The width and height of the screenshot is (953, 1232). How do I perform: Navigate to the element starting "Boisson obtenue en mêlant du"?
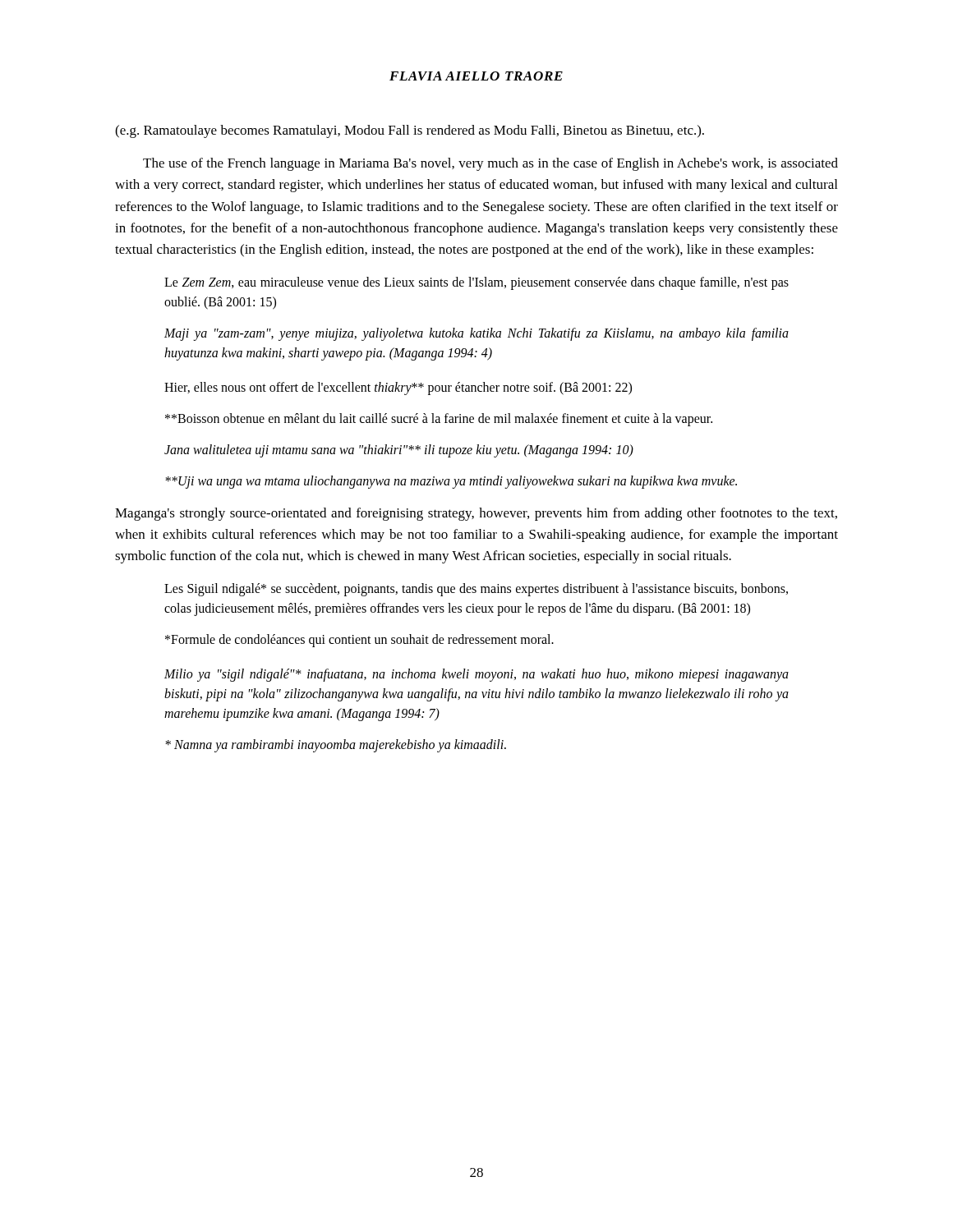pyautogui.click(x=439, y=418)
